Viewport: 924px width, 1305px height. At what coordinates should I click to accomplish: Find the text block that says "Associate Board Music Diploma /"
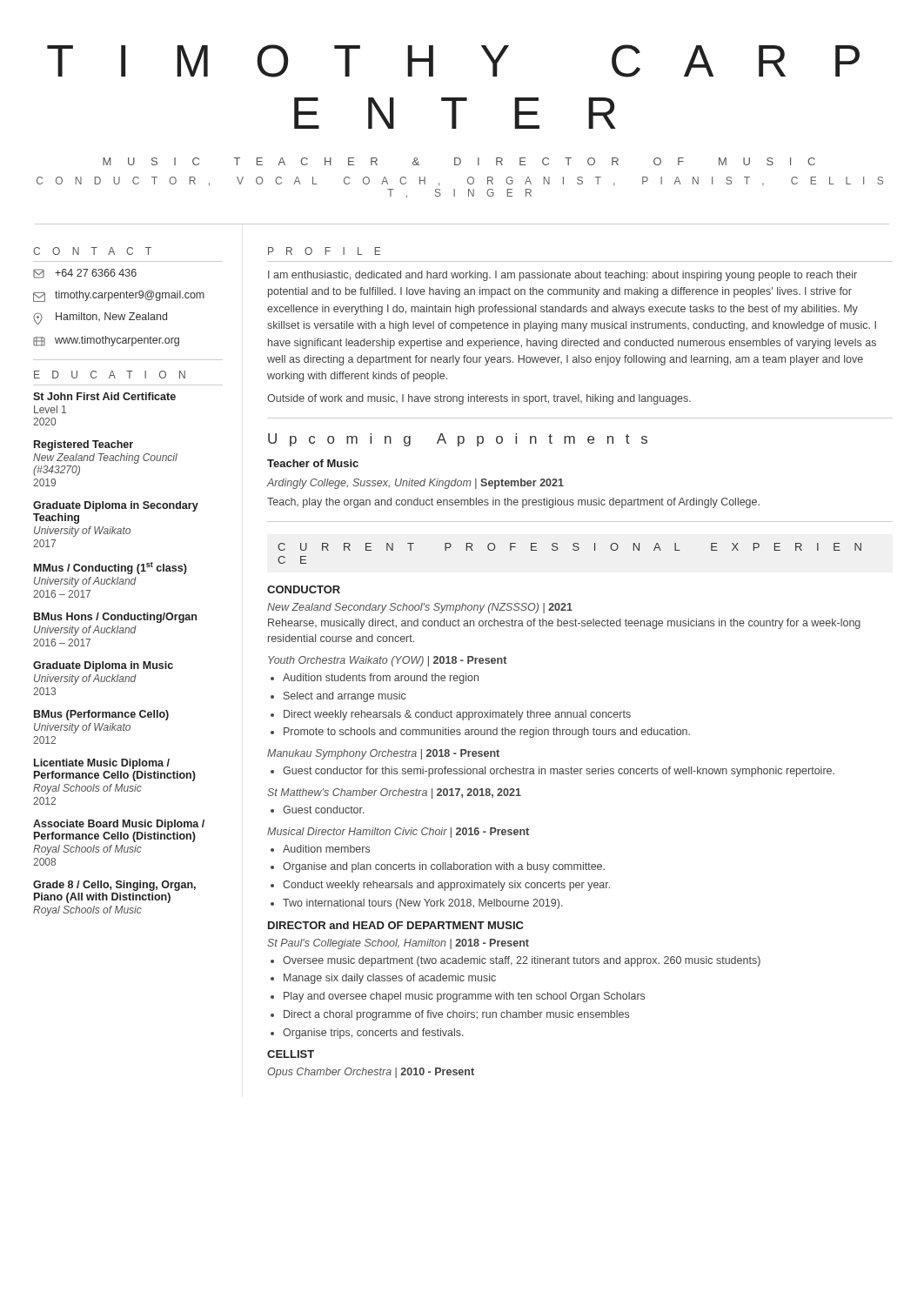click(128, 843)
